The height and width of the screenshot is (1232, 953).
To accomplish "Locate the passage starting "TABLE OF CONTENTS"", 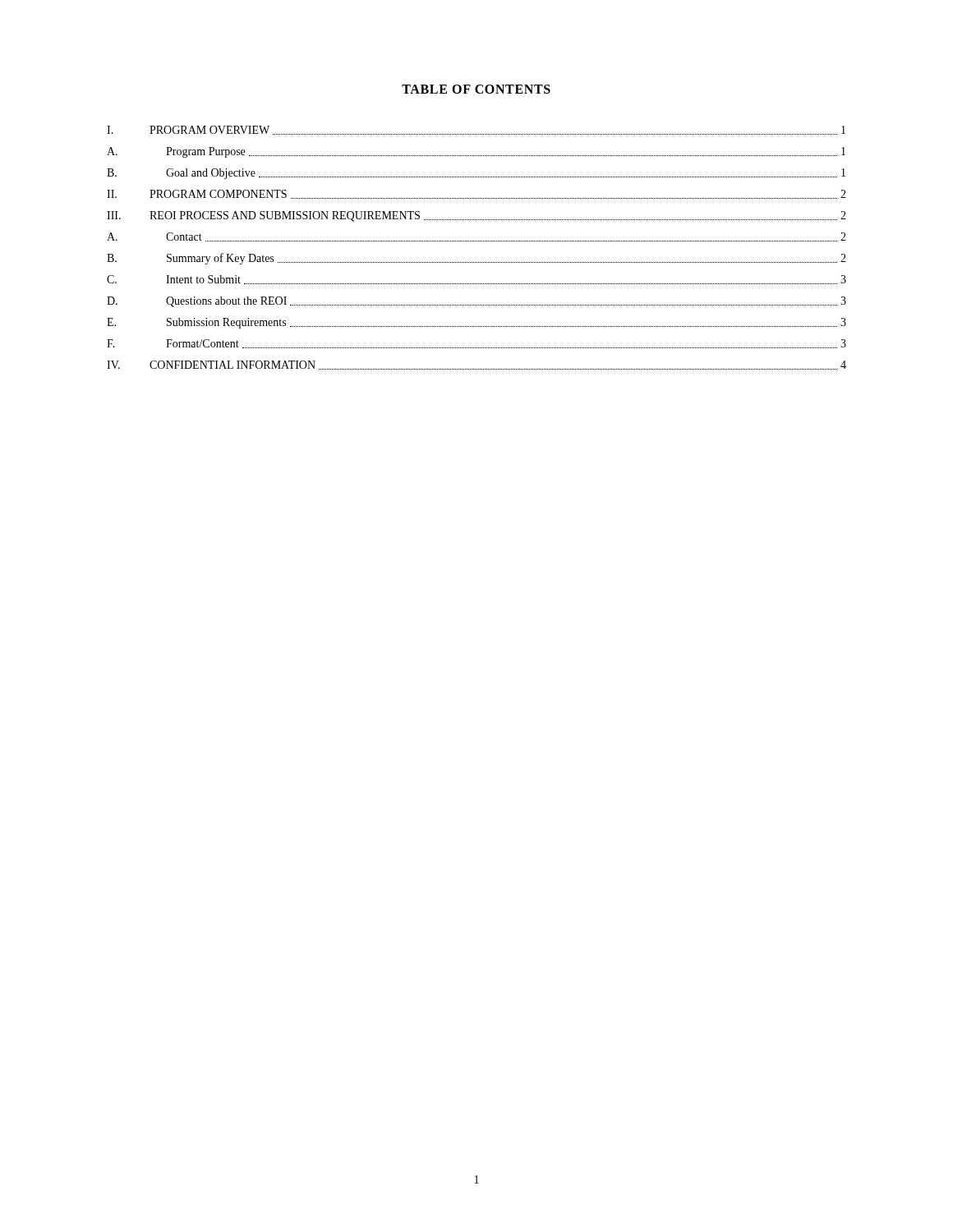I will 476,89.
